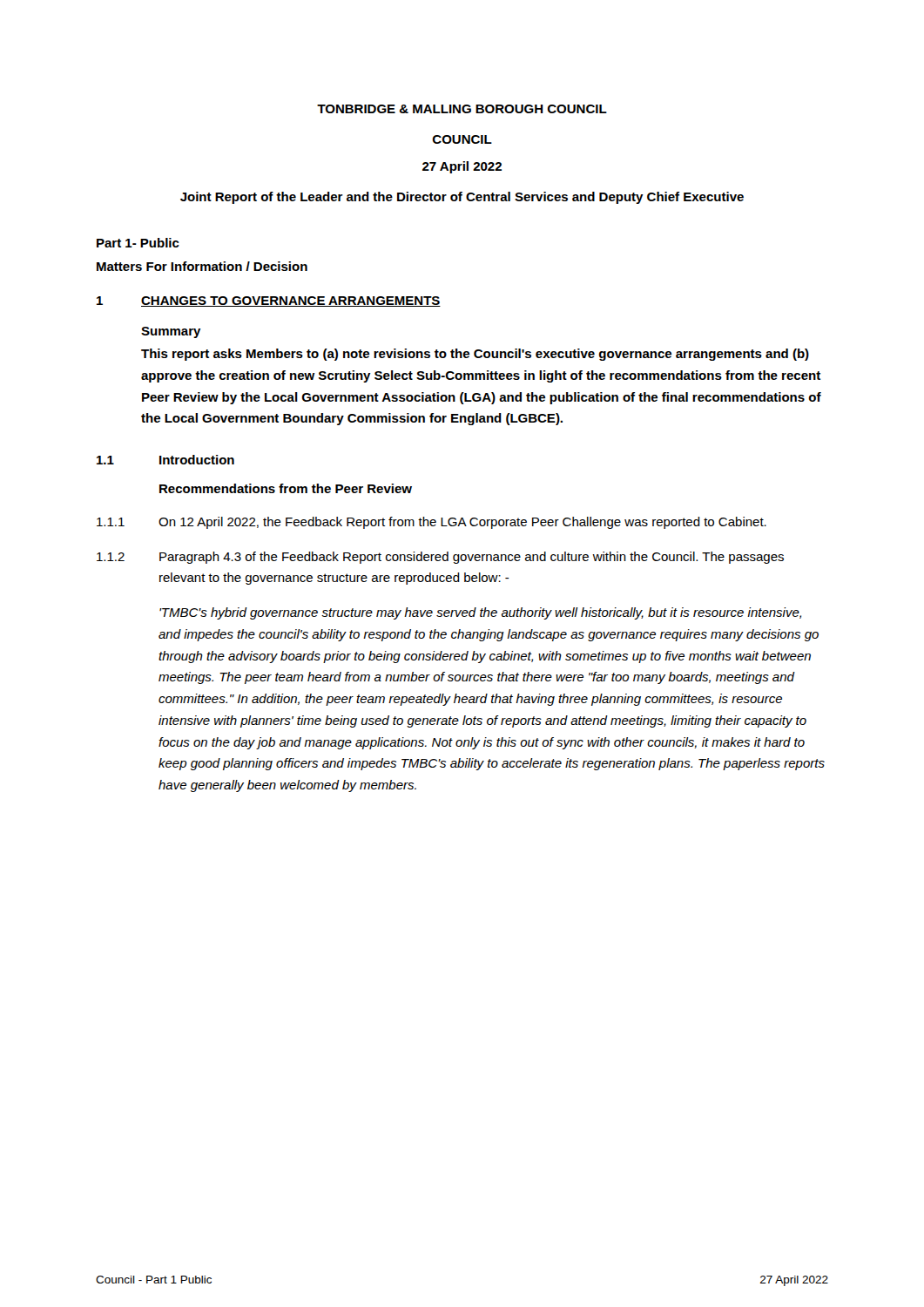Locate the block of text that opens with "1.1 On 12 April 2022, the Feedback"
The width and height of the screenshot is (924, 1307).
(x=431, y=522)
